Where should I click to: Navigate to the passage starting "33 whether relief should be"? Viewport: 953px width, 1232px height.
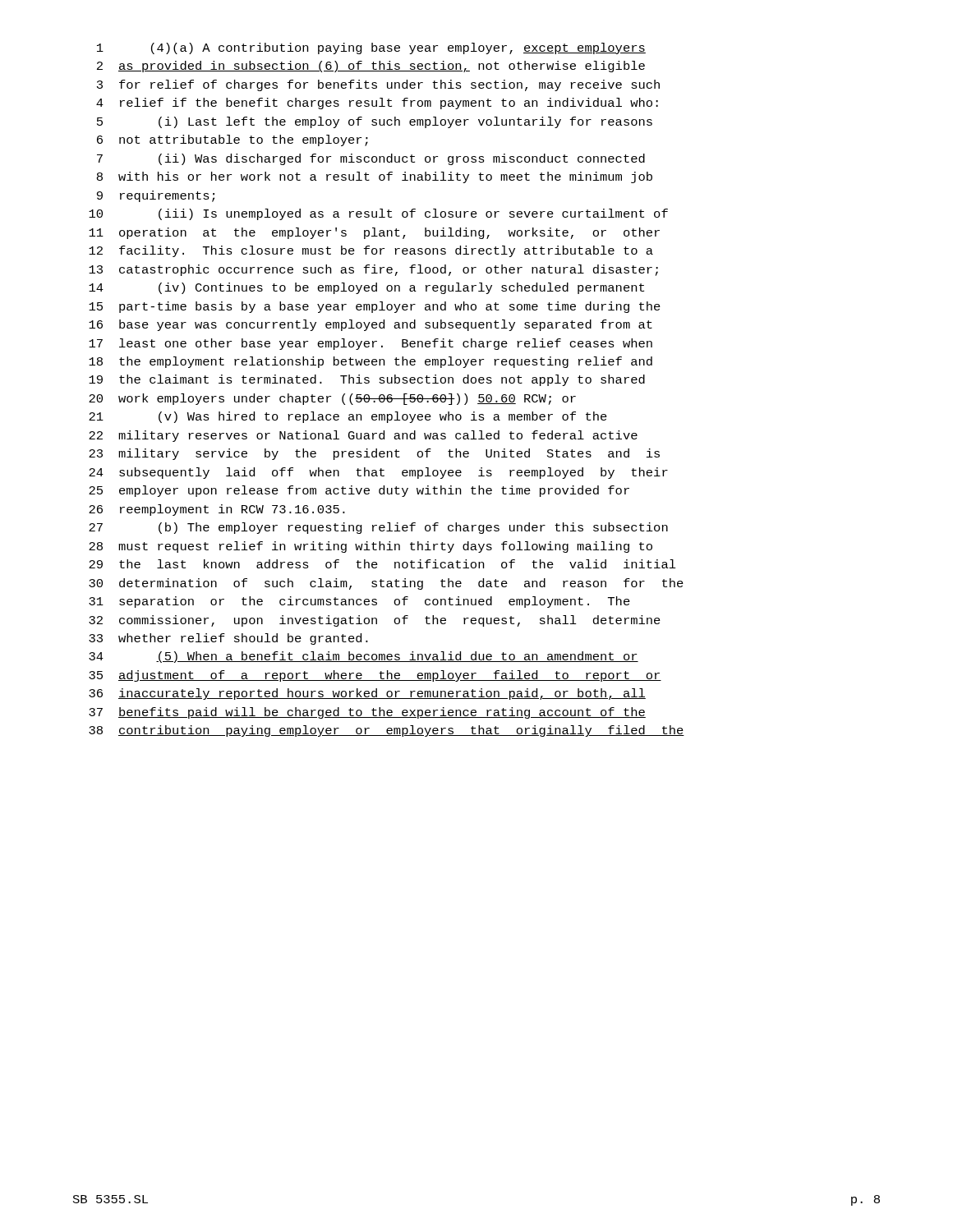[x=243, y=639]
